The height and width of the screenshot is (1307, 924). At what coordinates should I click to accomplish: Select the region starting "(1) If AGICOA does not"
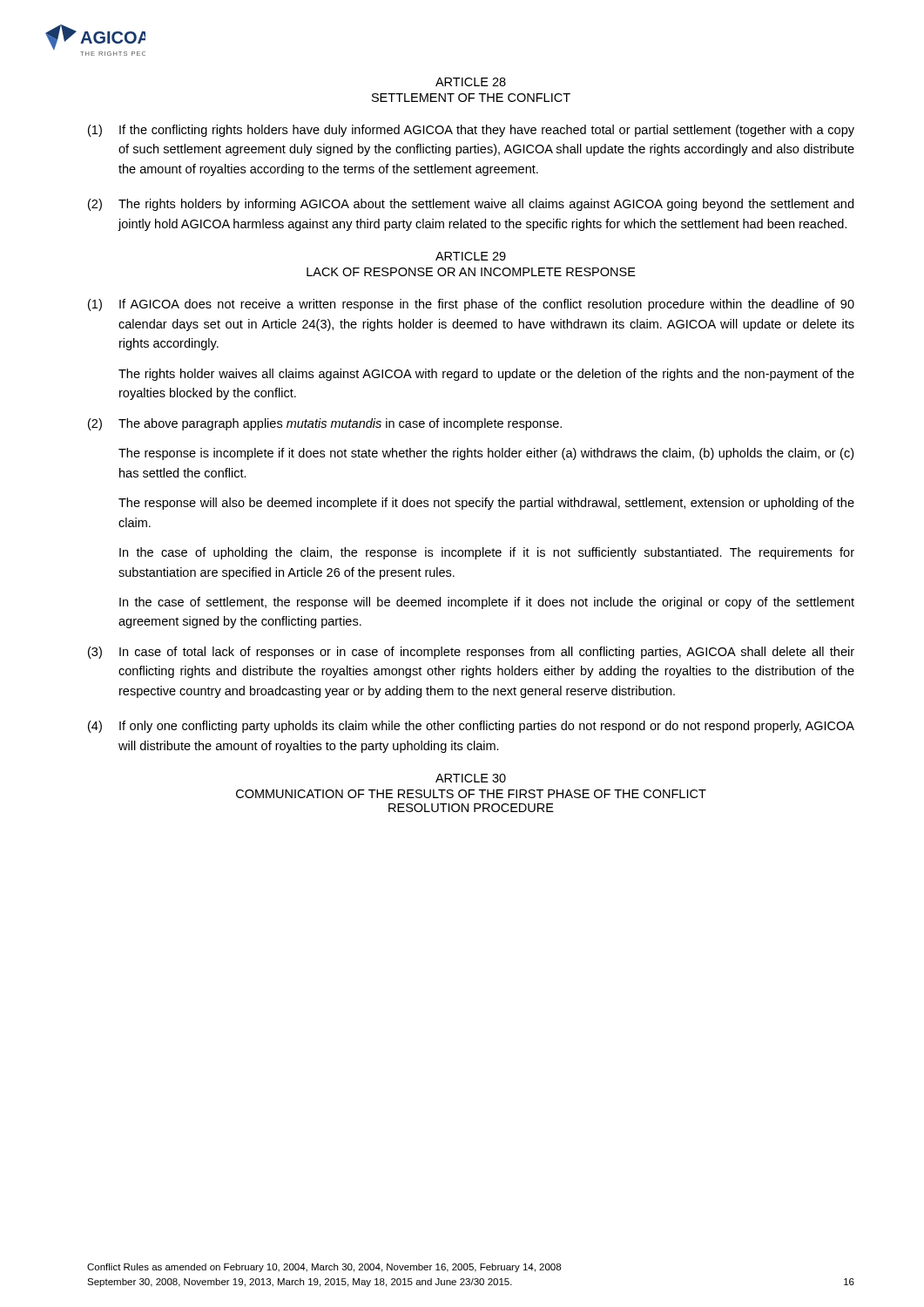point(471,324)
